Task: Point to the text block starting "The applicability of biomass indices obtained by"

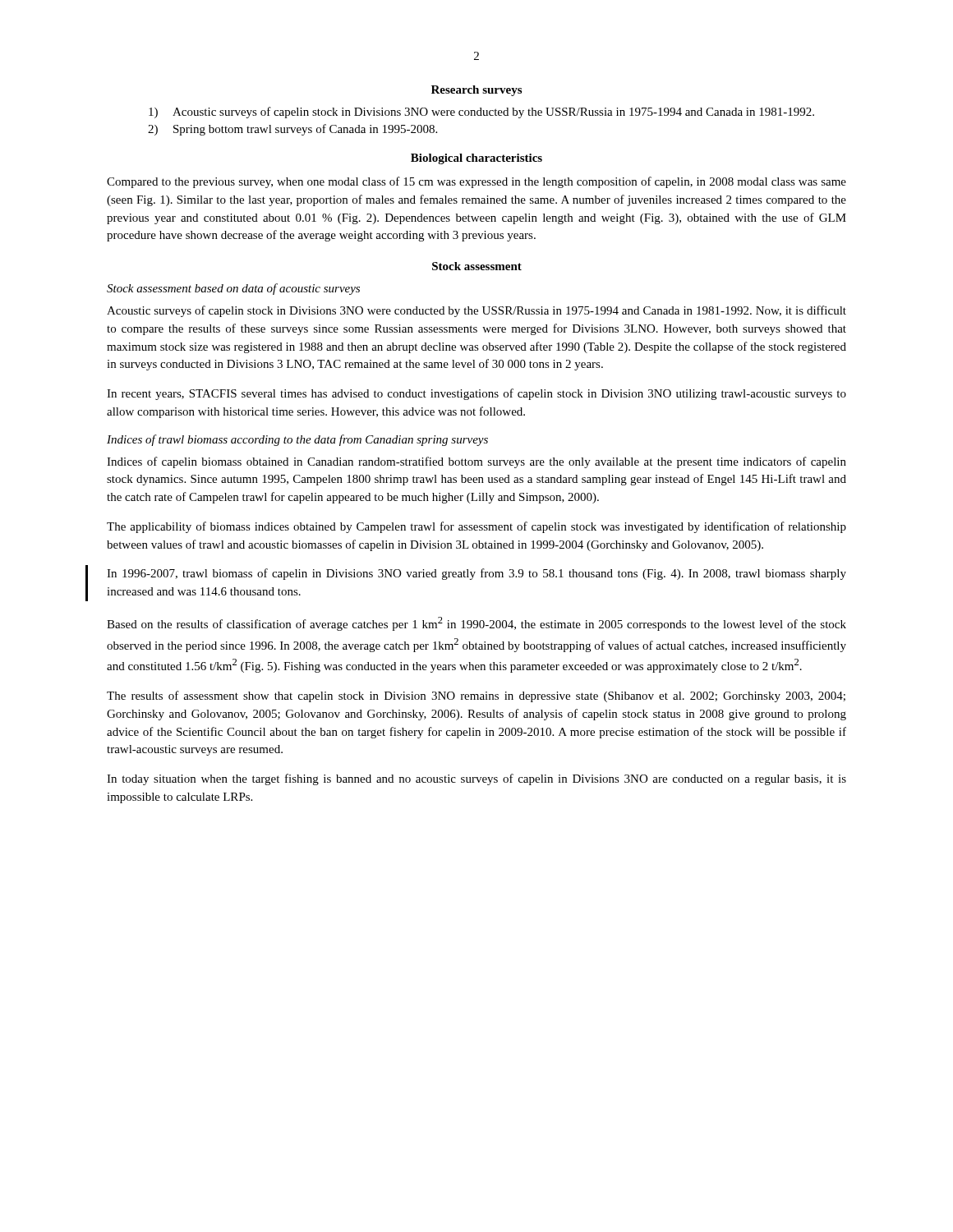Action: point(476,535)
